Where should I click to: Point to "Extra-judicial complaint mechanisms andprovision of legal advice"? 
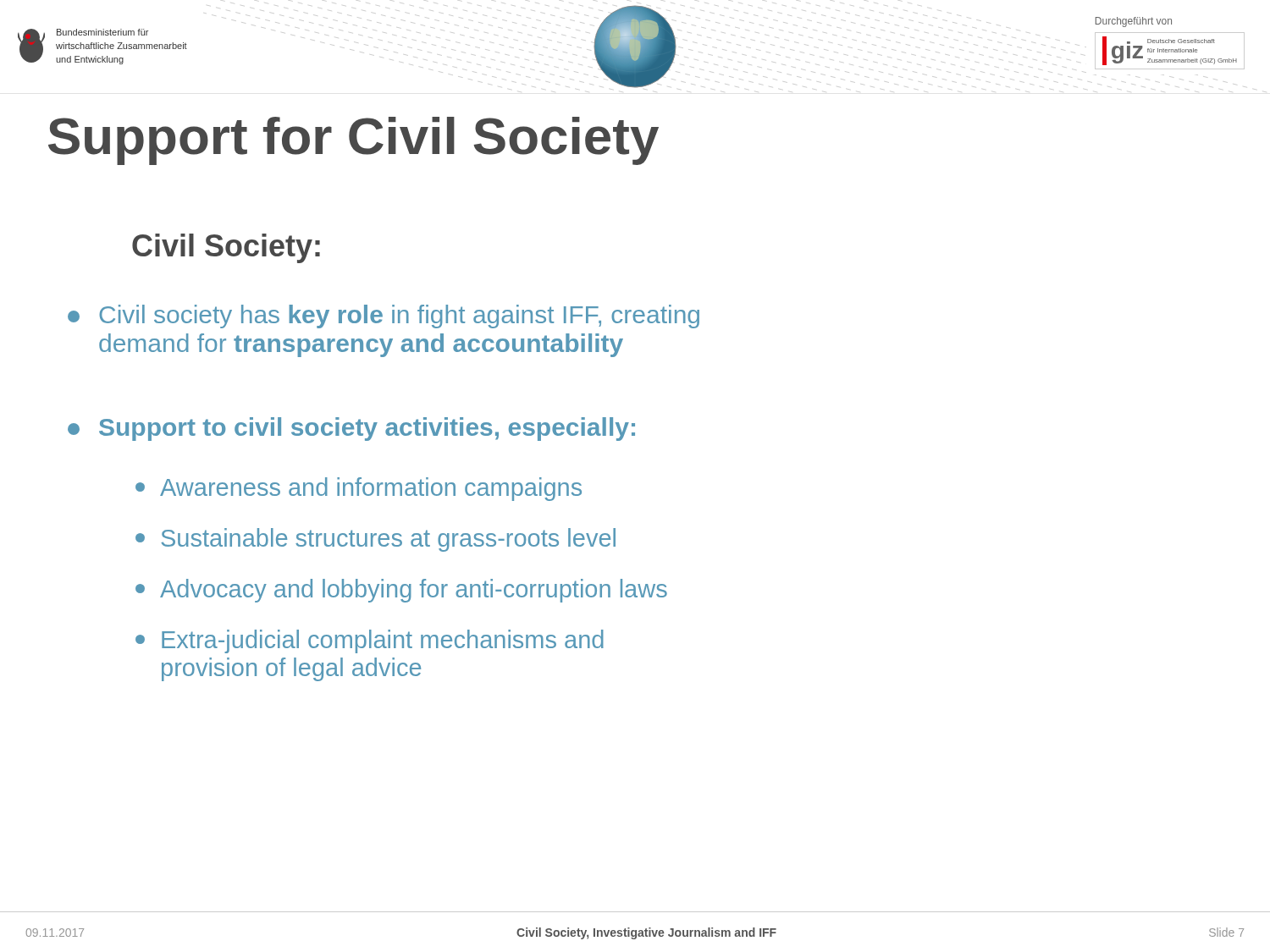tap(370, 654)
